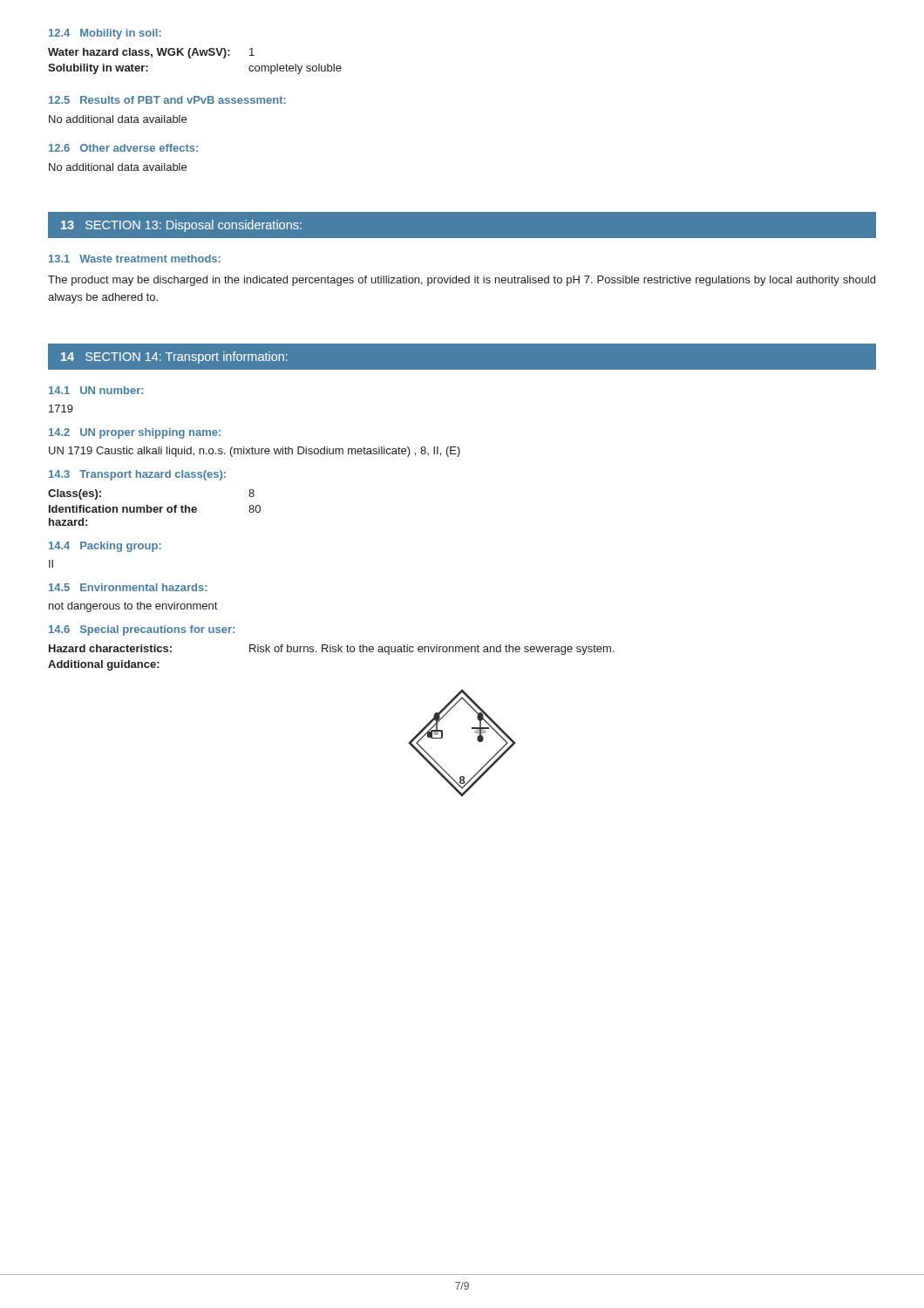This screenshot has width=924, height=1308.
Task: Click where it says "14.1 UN number:"
Action: [x=96, y=390]
